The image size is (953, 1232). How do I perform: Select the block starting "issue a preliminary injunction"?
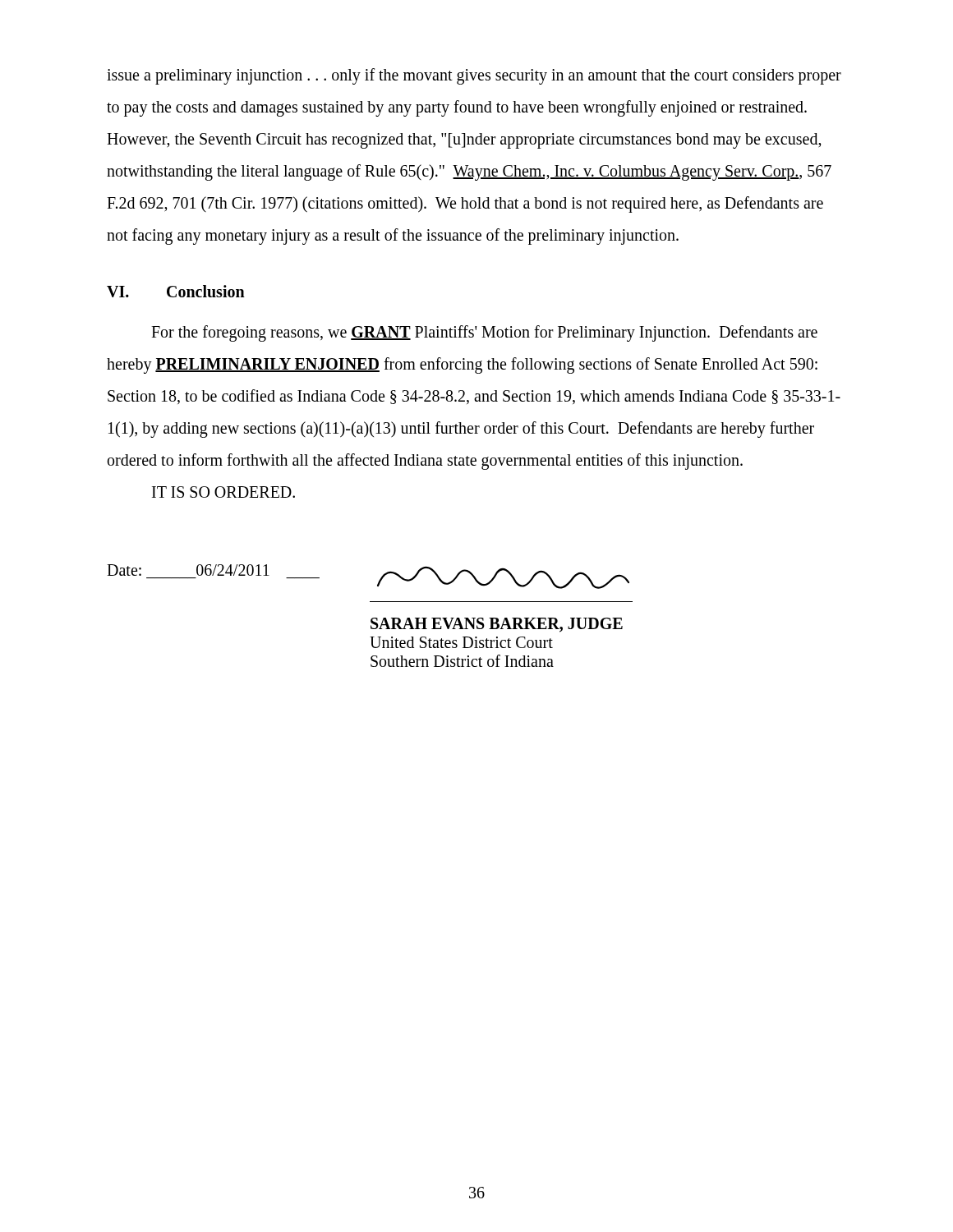[474, 155]
